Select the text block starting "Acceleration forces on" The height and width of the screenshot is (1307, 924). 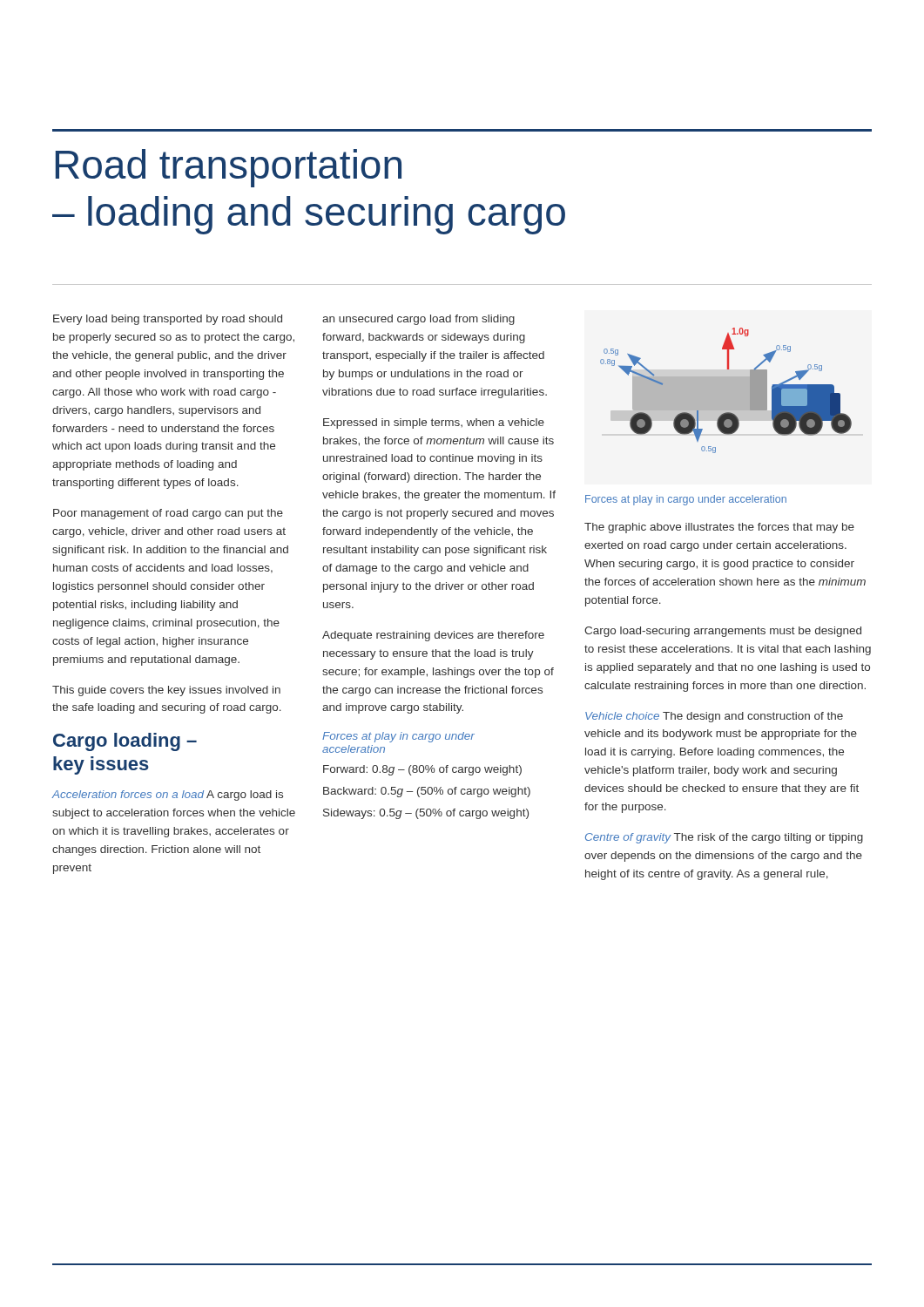[x=174, y=832]
